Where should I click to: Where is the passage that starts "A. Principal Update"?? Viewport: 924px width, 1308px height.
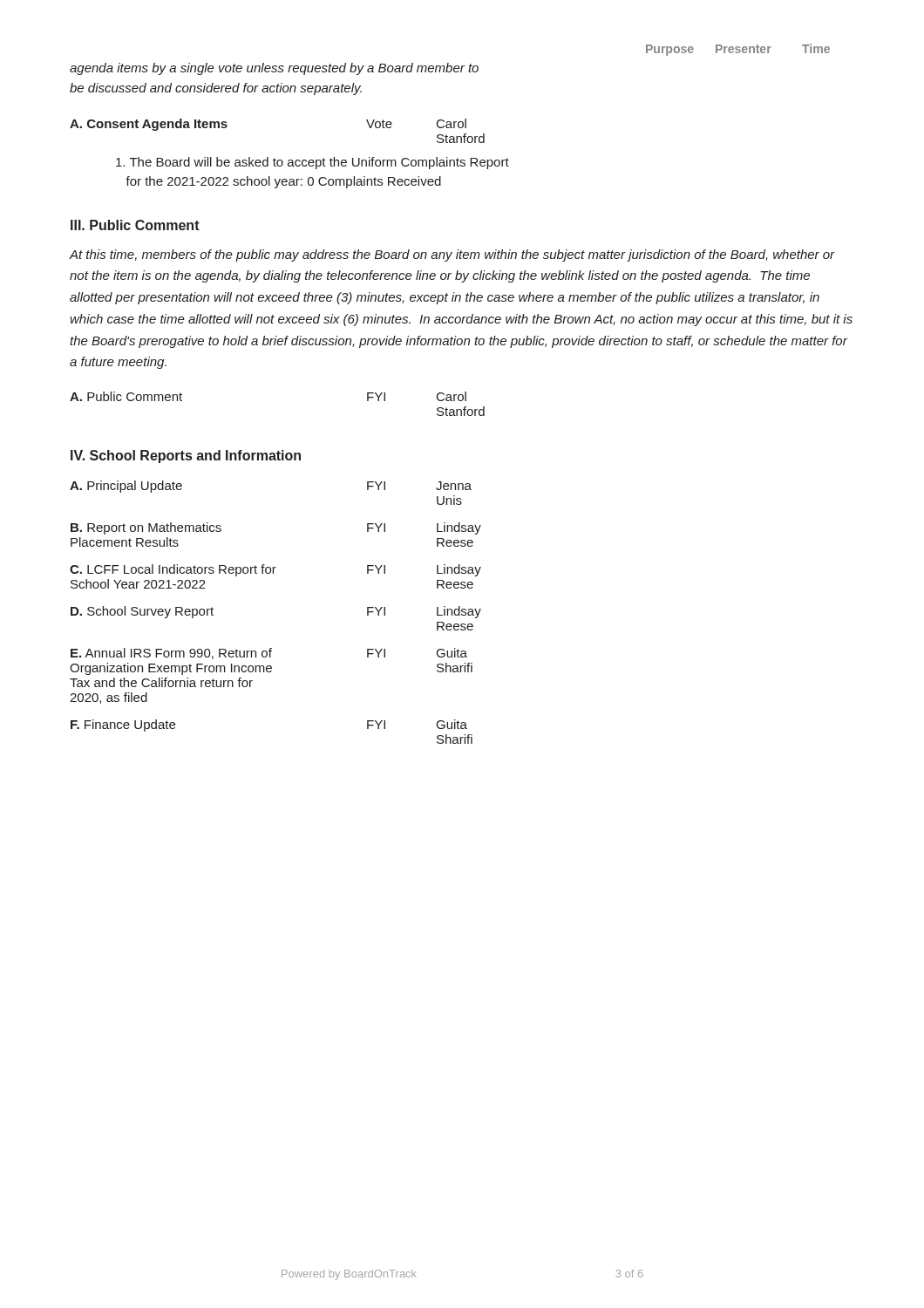click(128, 486)
